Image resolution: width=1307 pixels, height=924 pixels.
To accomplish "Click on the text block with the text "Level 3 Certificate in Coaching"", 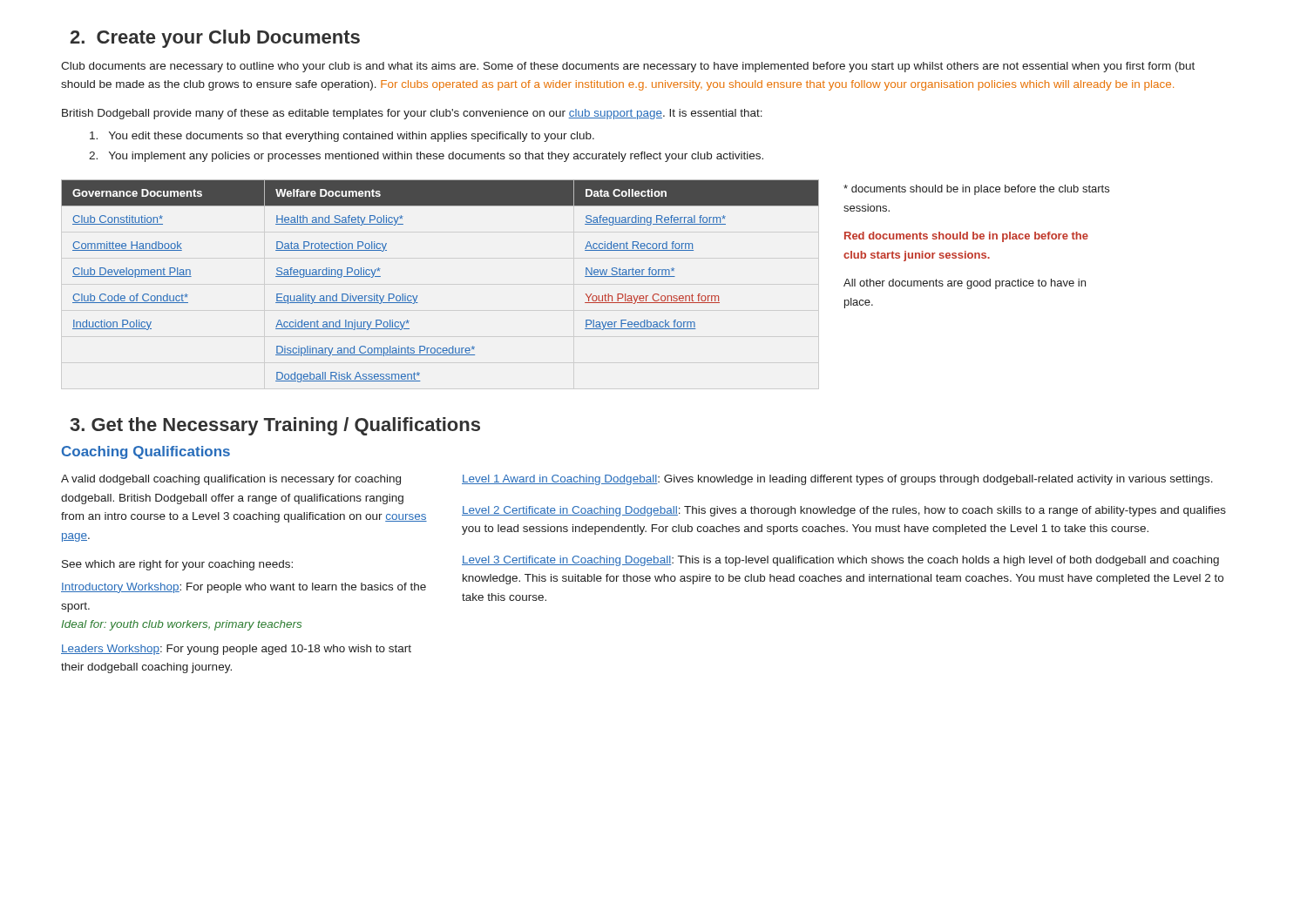I will [x=843, y=578].
